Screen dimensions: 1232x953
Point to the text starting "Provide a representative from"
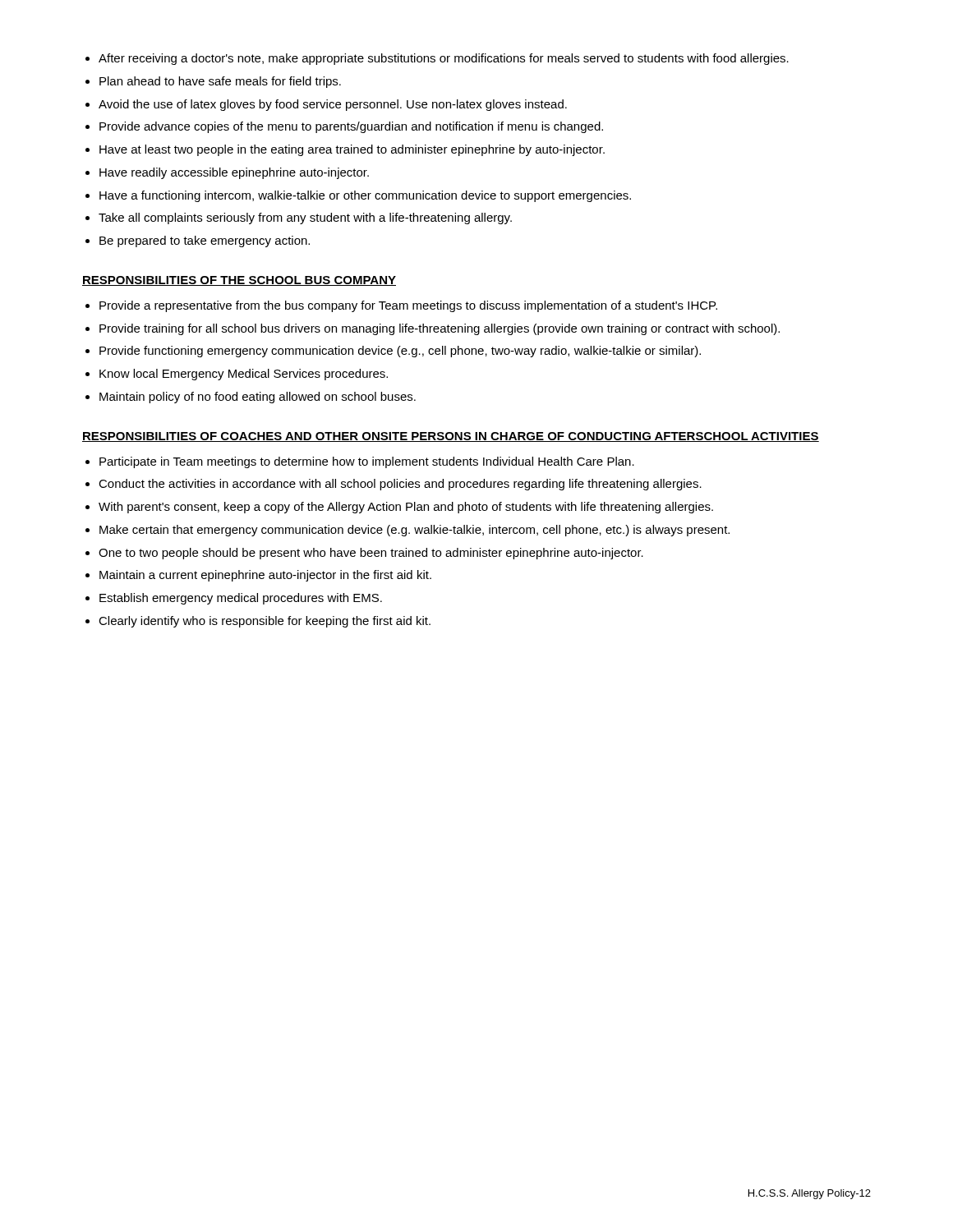coord(485,305)
